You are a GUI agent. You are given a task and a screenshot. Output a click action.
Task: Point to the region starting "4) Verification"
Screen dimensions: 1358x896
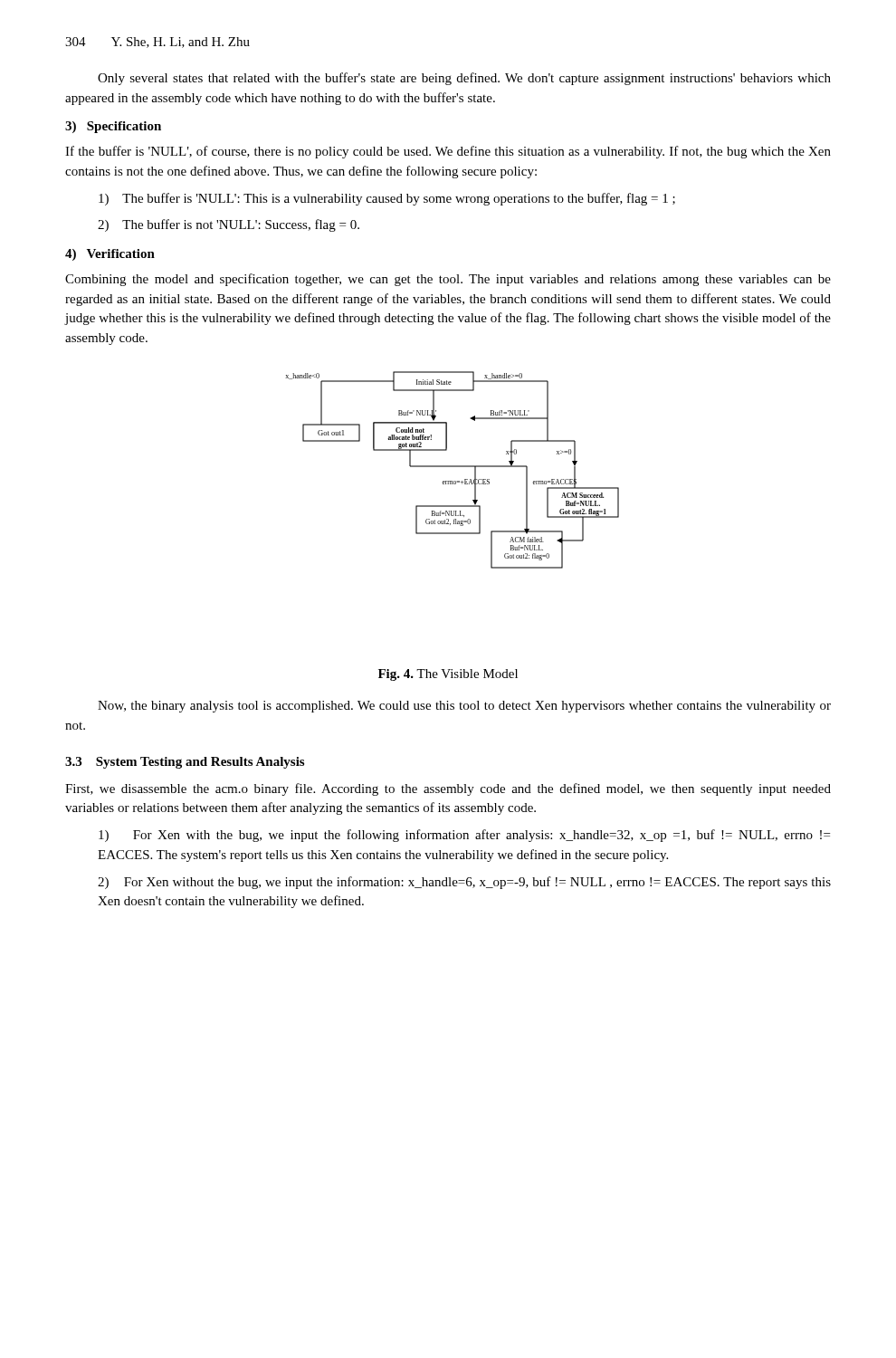point(110,255)
